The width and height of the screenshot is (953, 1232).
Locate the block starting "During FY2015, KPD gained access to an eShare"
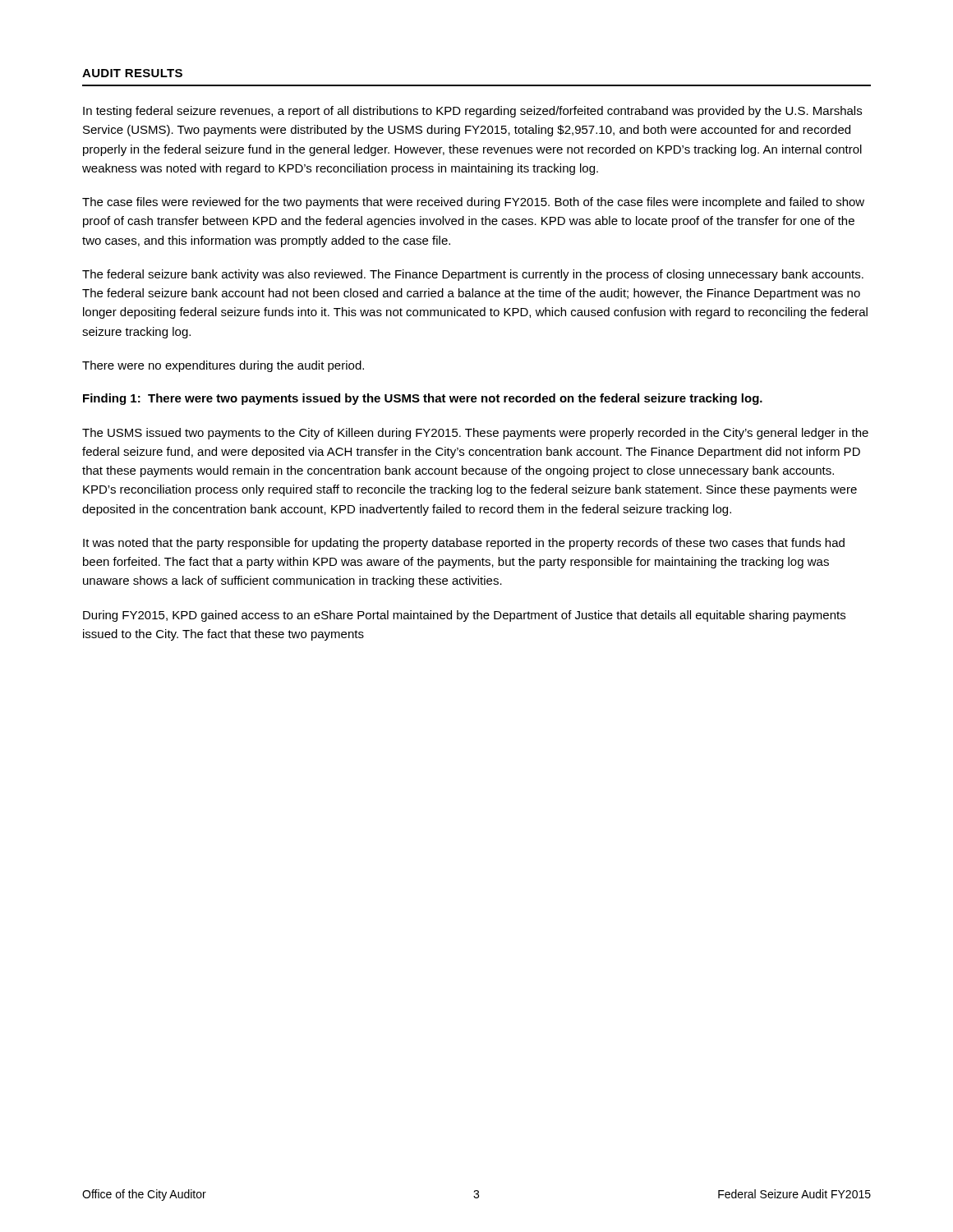tap(464, 624)
